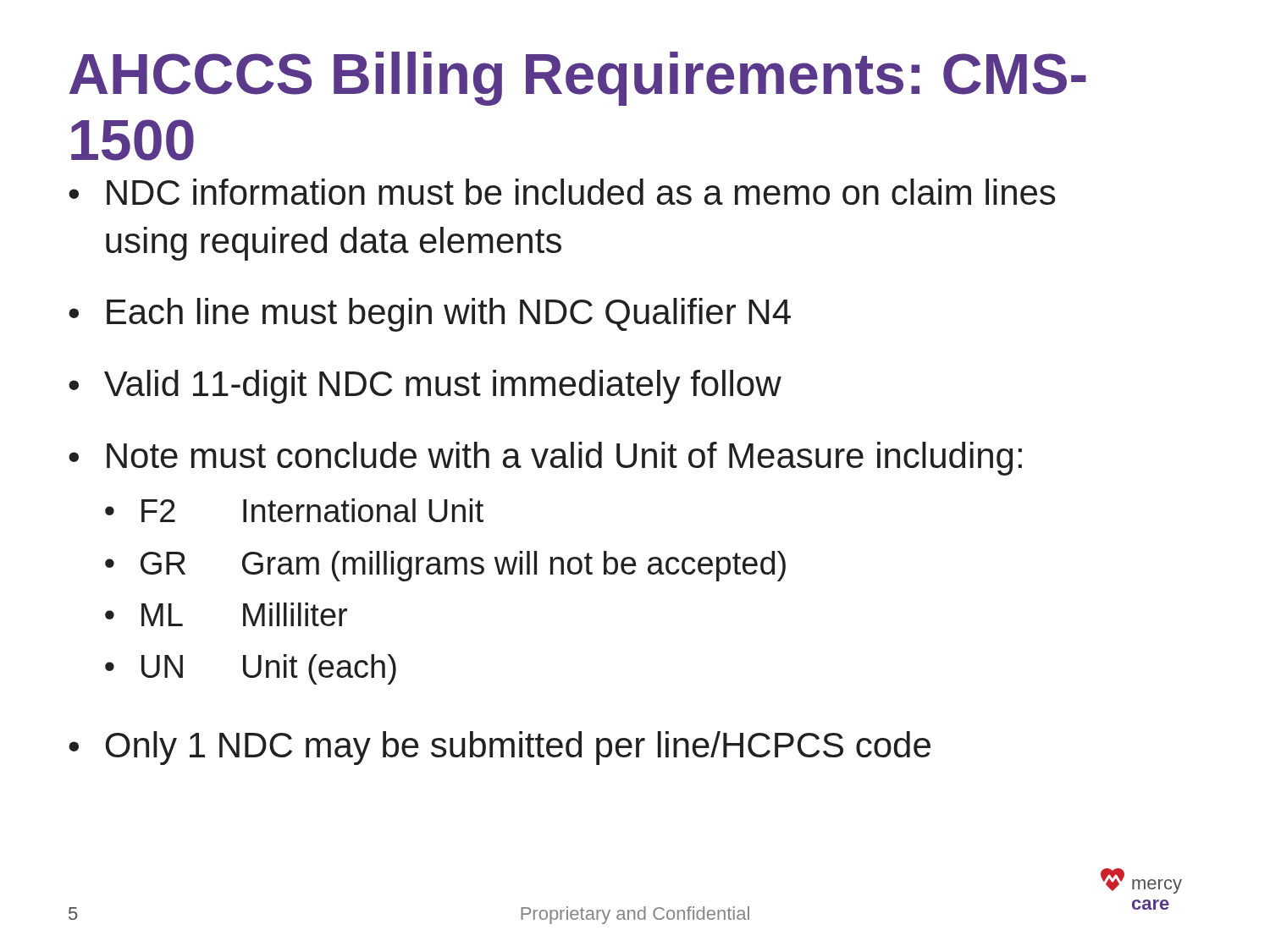Click on the logo

(1151, 896)
